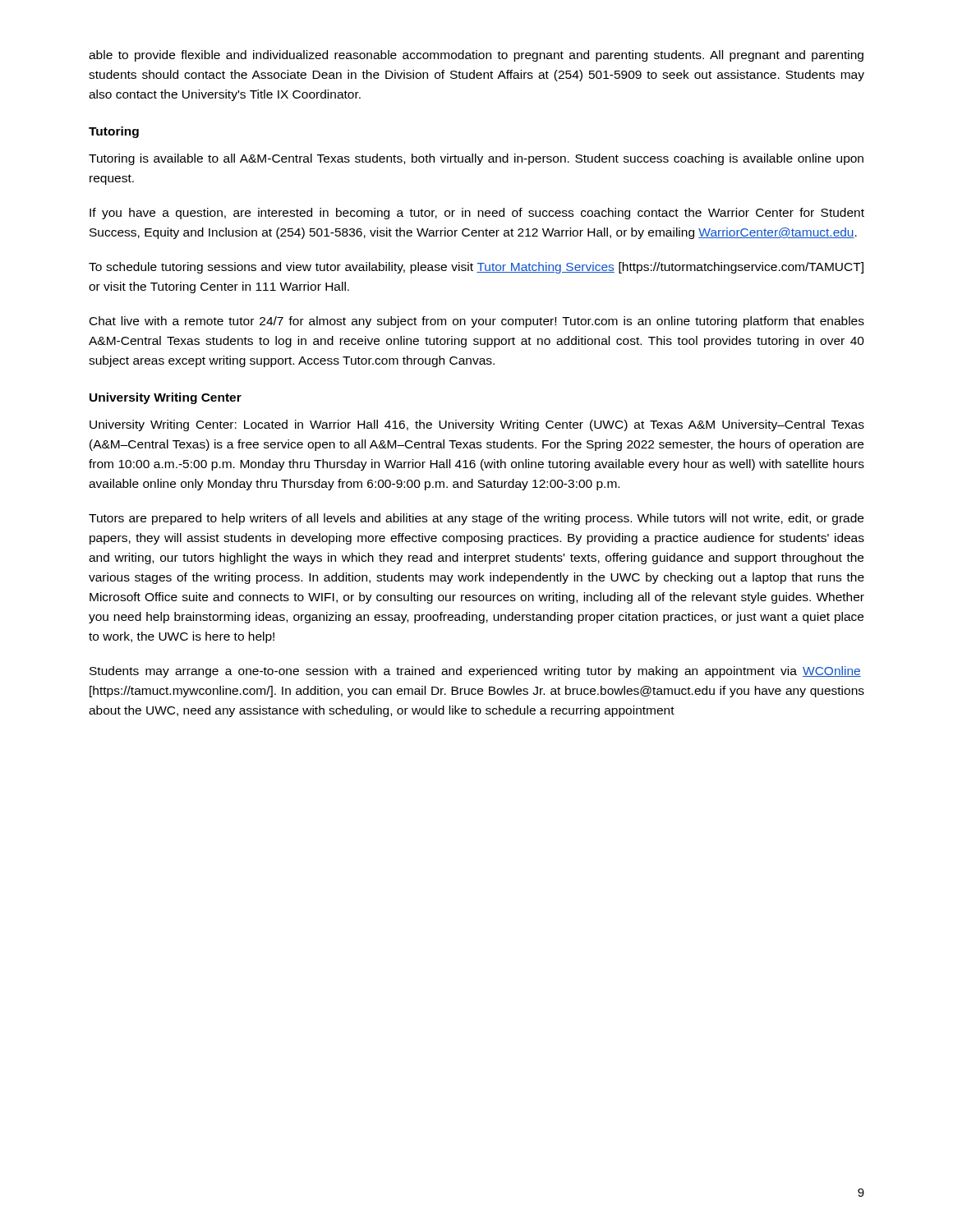The height and width of the screenshot is (1232, 953).
Task: Find the text block that says "able to provide flexible and individualized"
Action: pyautogui.click(x=476, y=74)
